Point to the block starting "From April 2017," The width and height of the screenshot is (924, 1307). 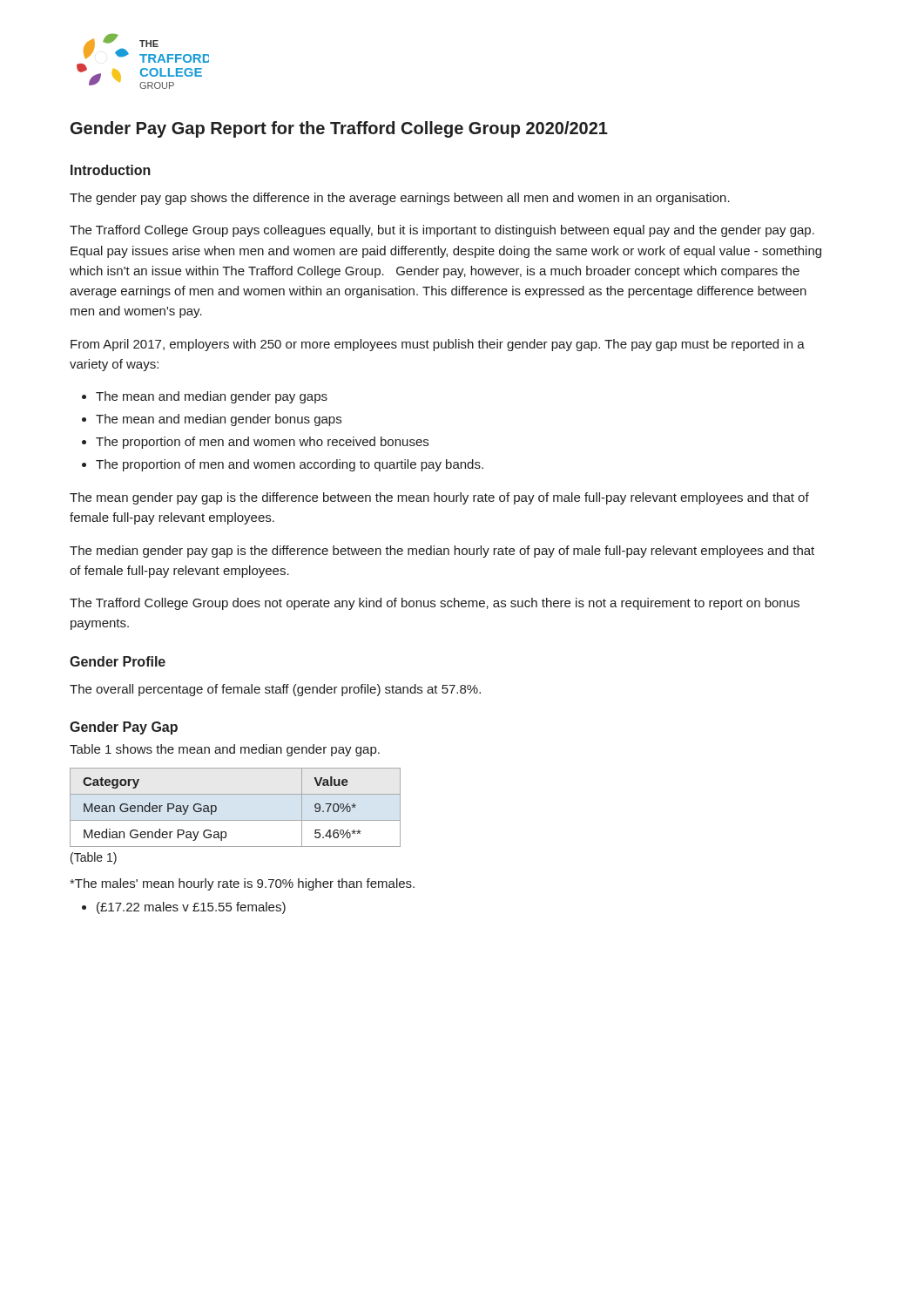(x=437, y=353)
